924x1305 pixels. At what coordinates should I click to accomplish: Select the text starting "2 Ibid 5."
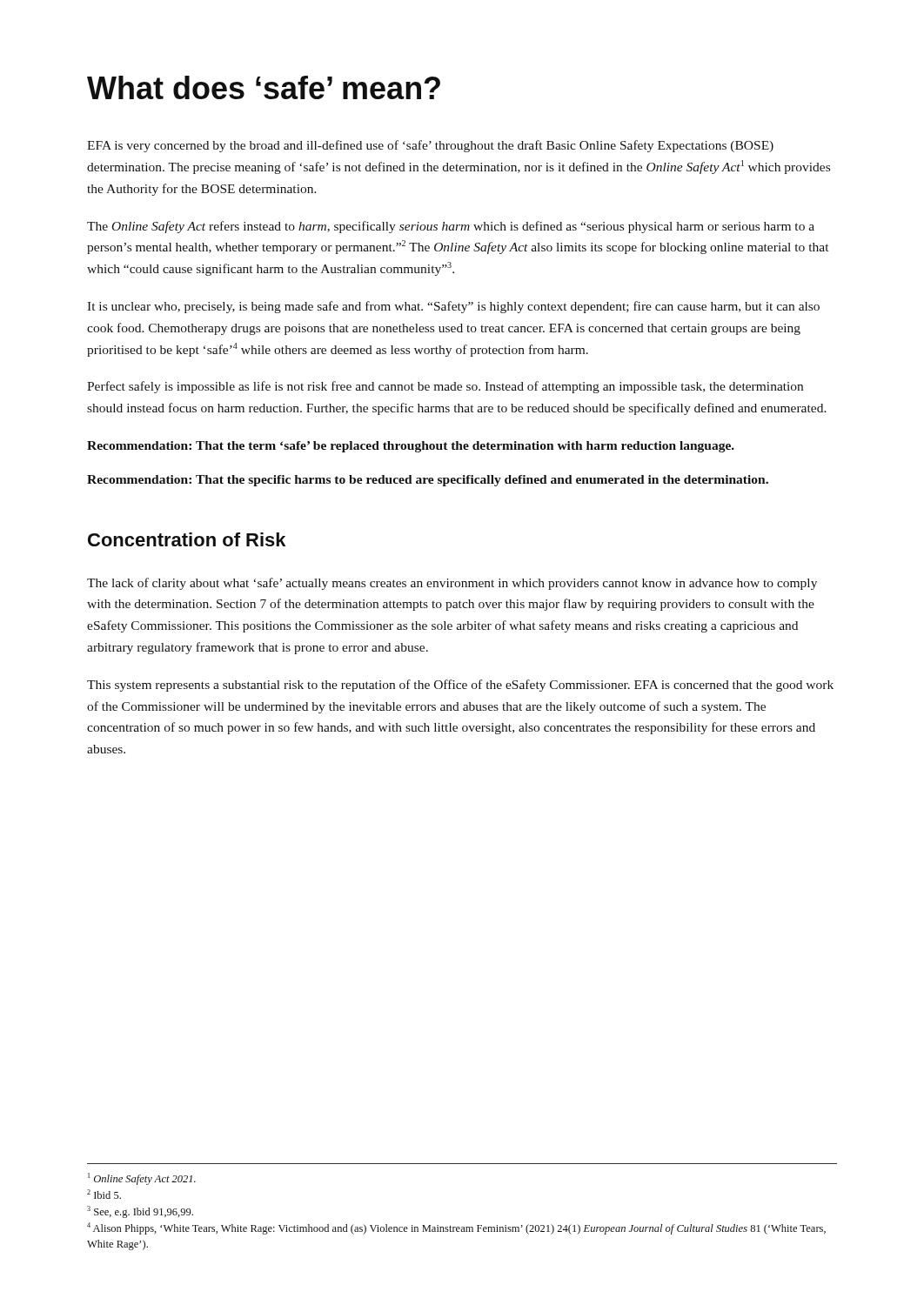[x=104, y=1195]
